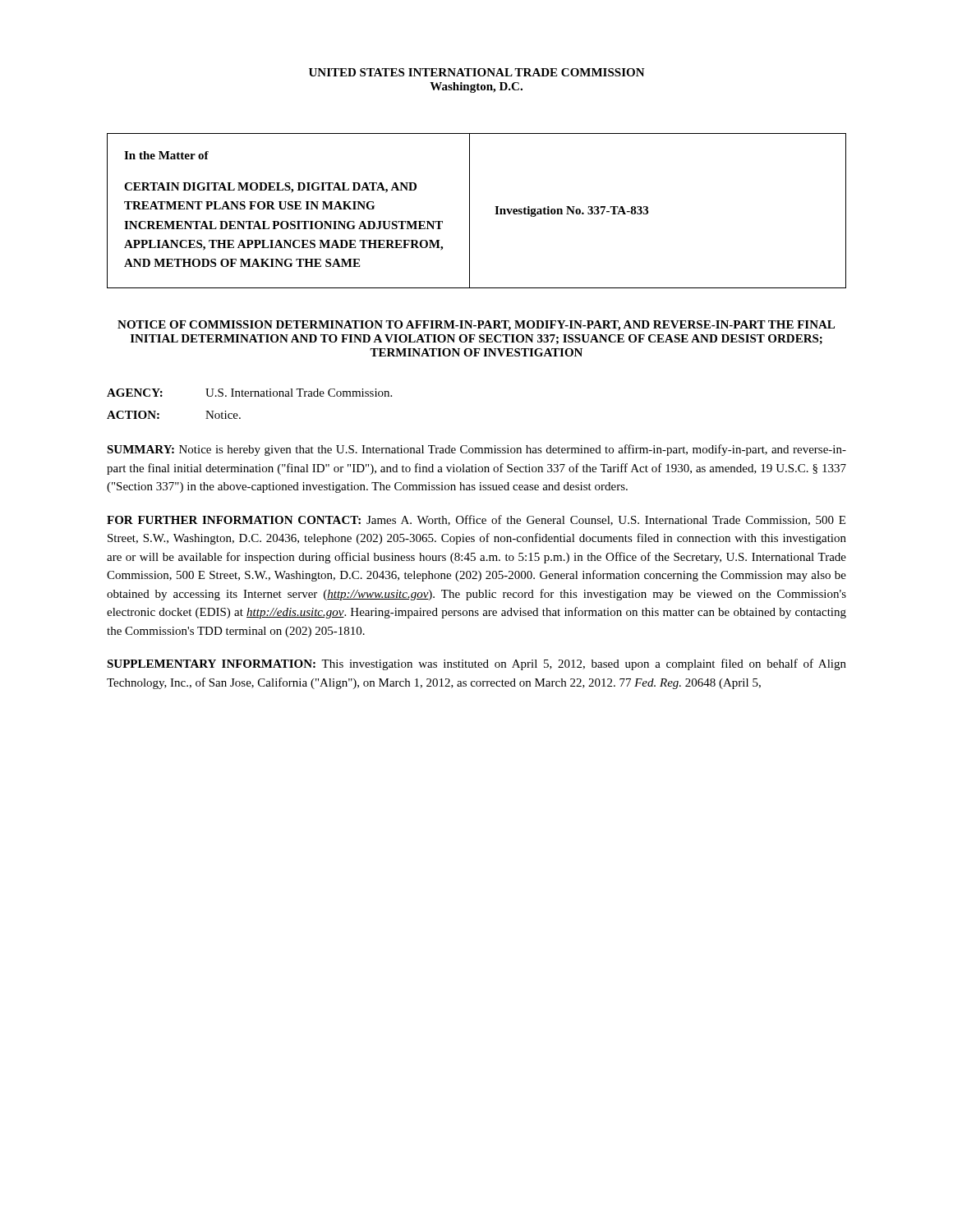953x1232 pixels.
Task: Click on the text starting "ACTION: Notice."
Action: coord(129,414)
